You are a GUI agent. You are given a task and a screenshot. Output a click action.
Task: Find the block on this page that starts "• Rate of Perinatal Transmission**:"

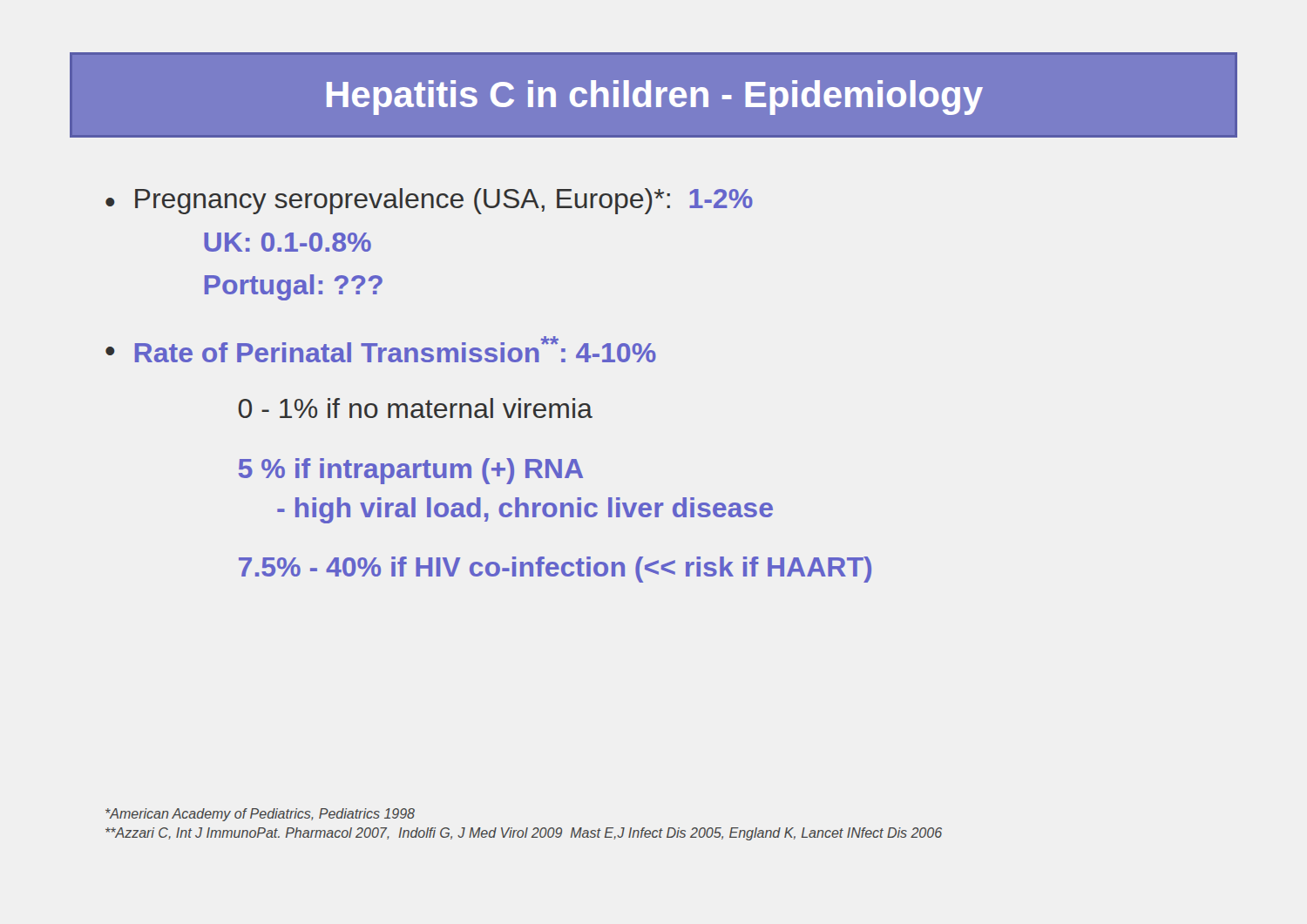pos(489,469)
